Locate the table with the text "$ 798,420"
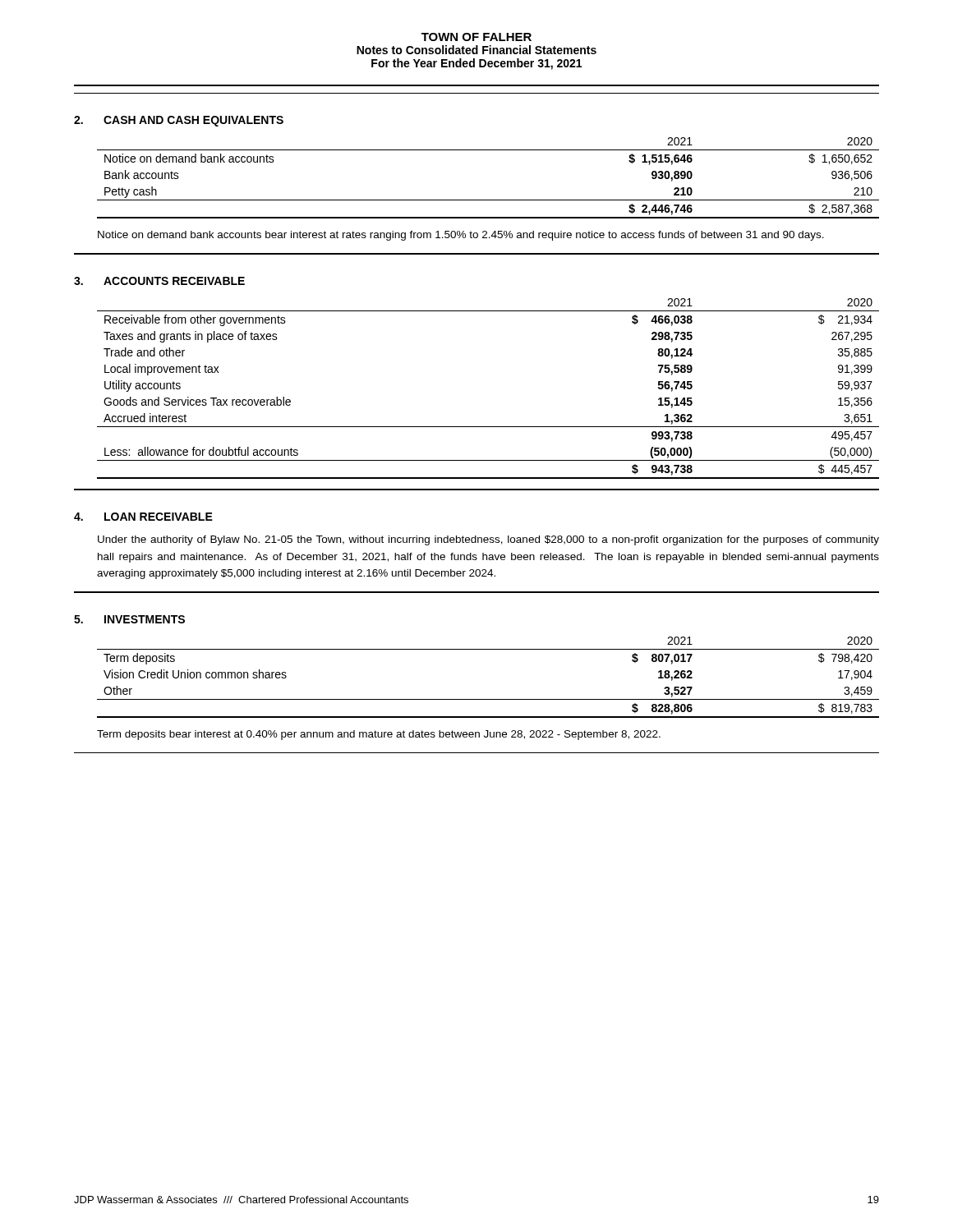This screenshot has width=953, height=1232. [x=488, y=675]
